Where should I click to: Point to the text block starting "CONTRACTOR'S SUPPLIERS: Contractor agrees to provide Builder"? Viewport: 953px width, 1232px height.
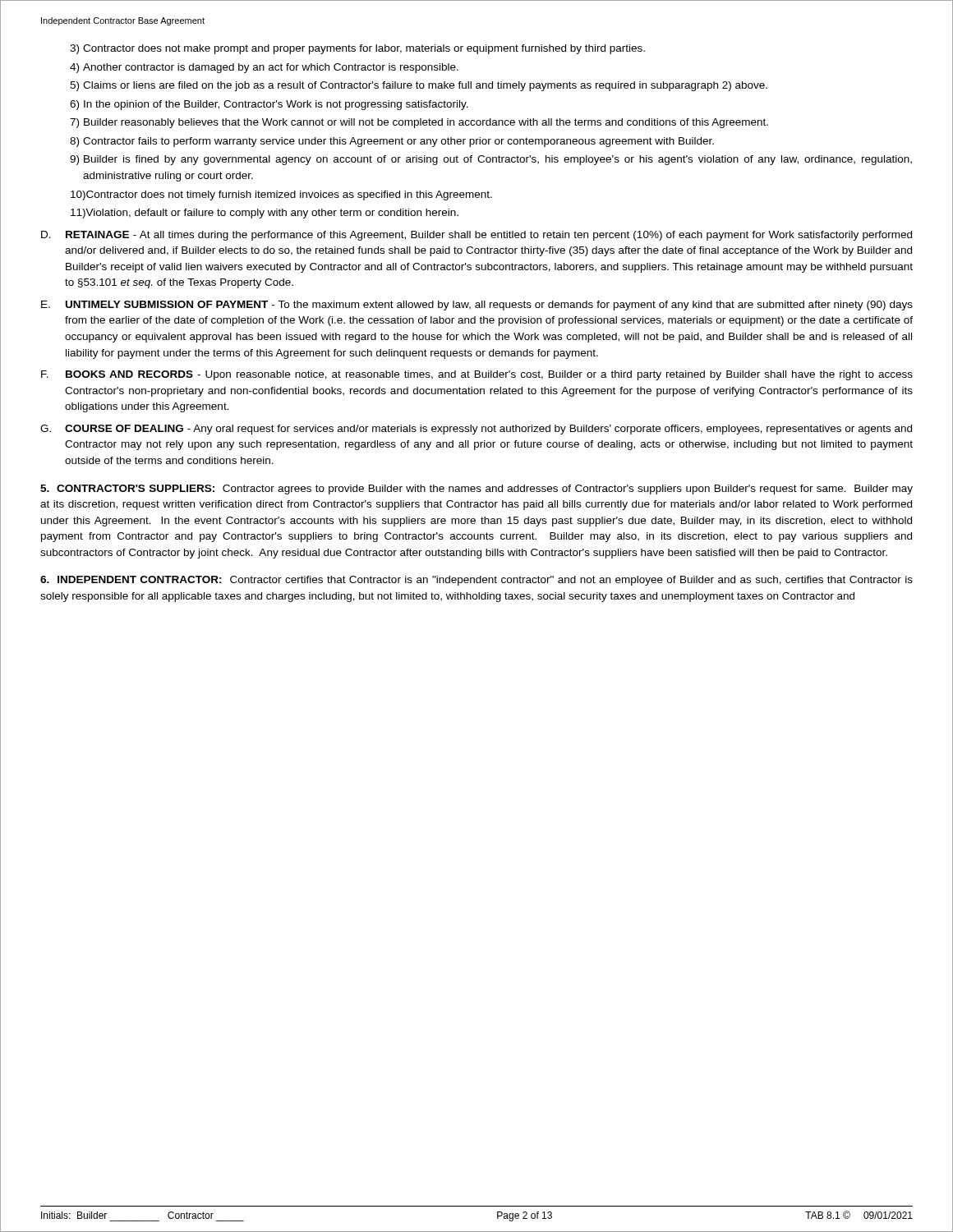click(x=476, y=520)
